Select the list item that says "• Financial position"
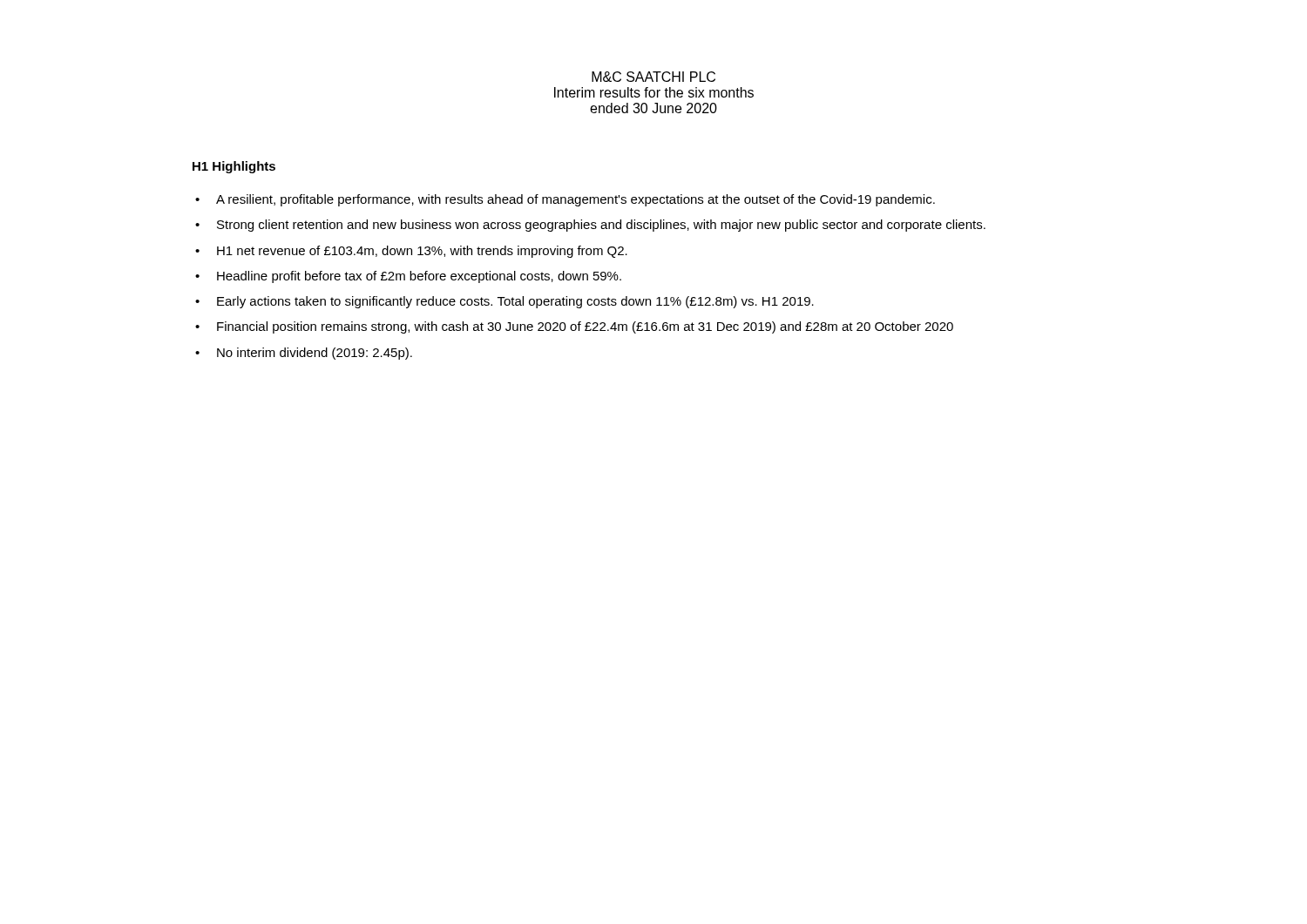1307x924 pixels. pyautogui.click(x=574, y=326)
